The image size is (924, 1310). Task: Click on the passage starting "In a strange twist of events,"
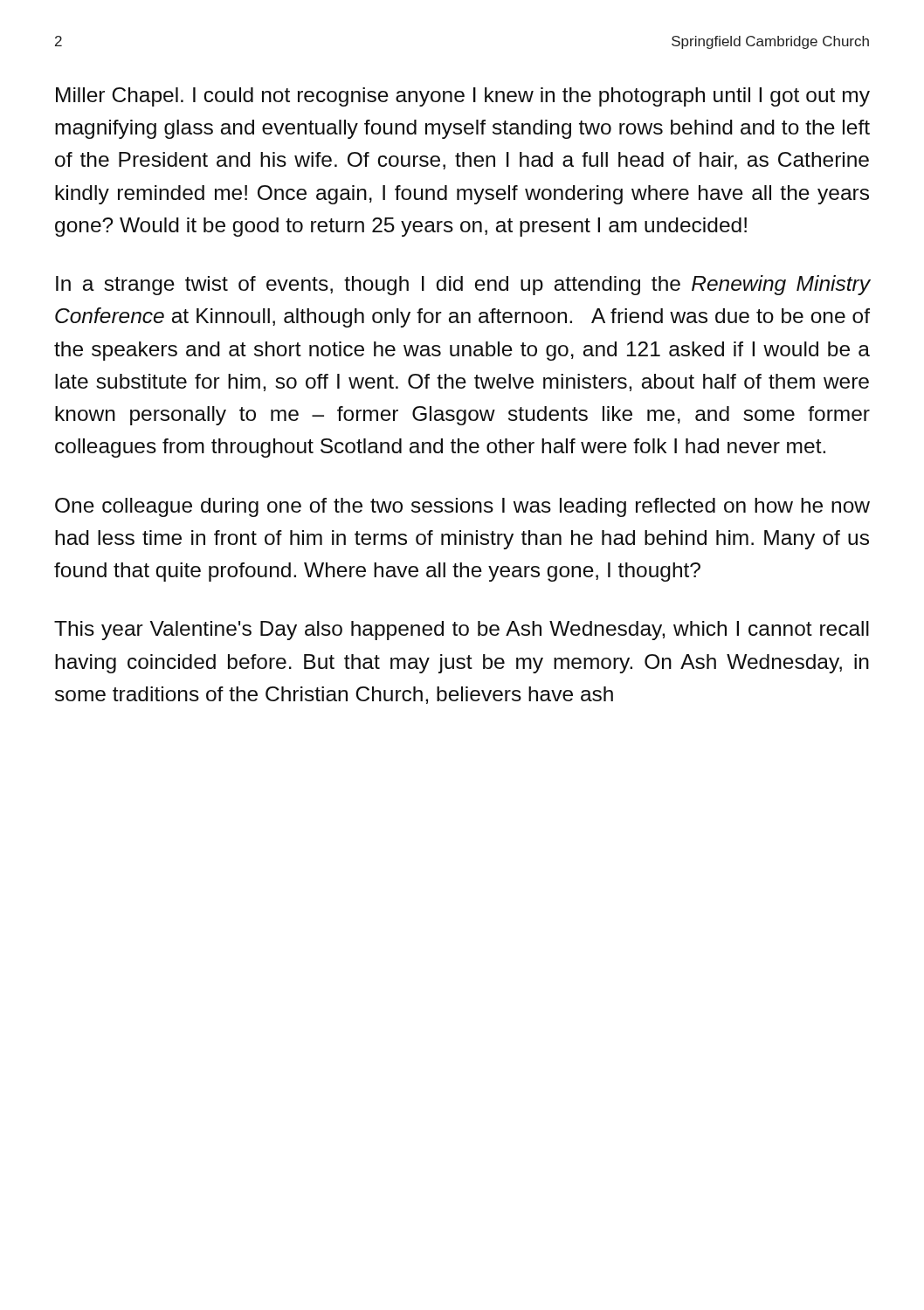pyautogui.click(x=462, y=365)
